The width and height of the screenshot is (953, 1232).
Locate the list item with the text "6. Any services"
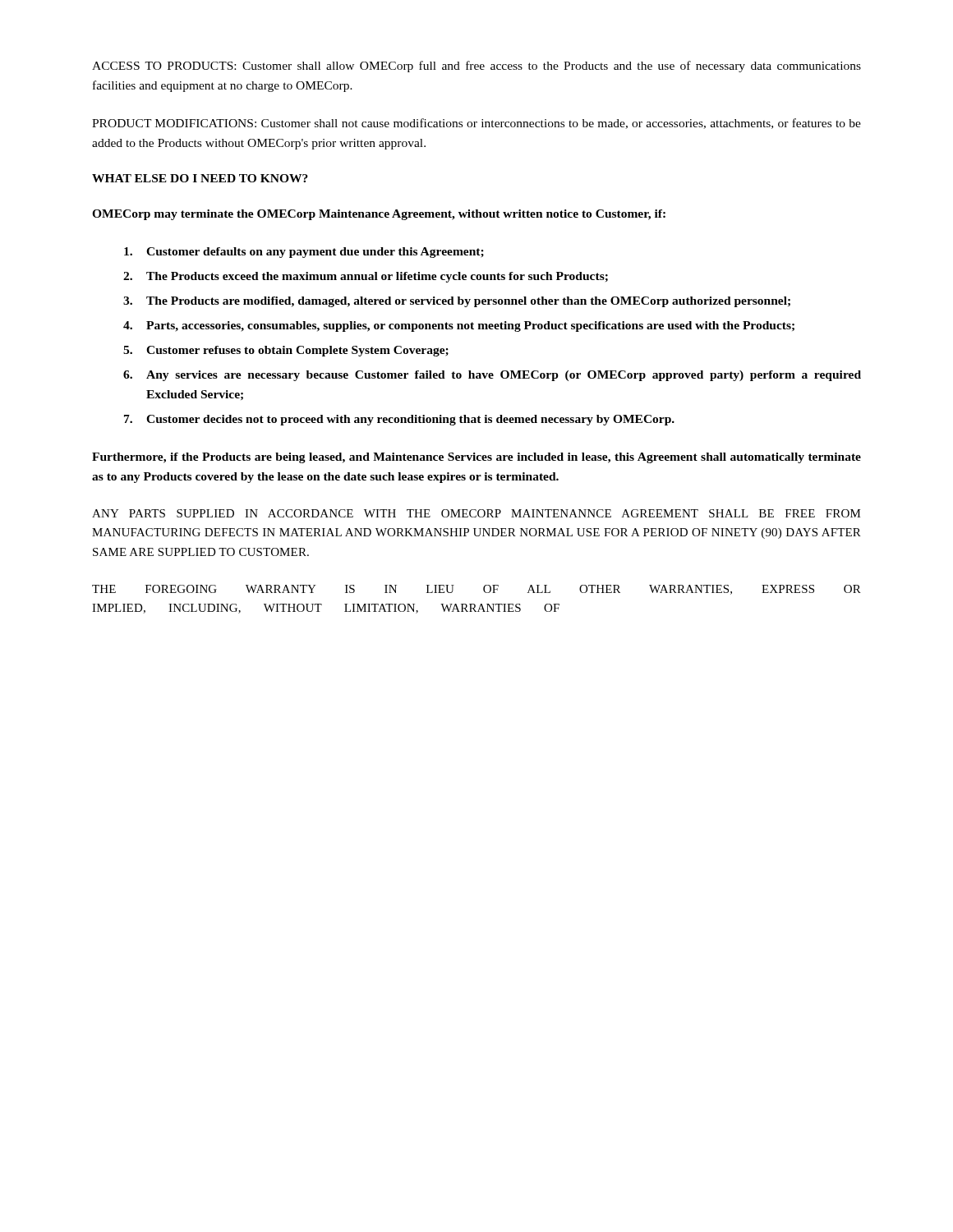point(492,385)
